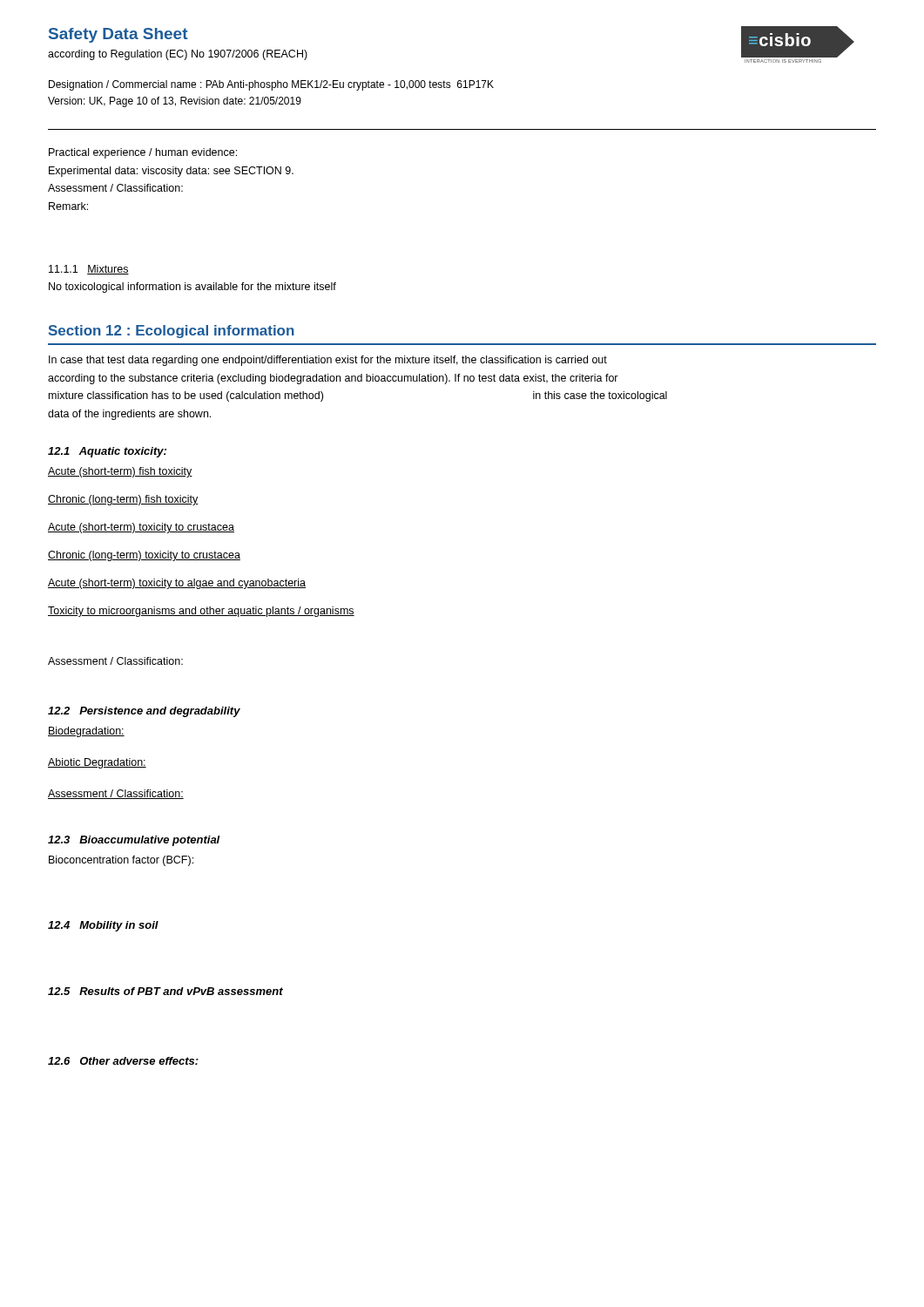Select the block starting "12.4 Mobility in soil"

(103, 925)
